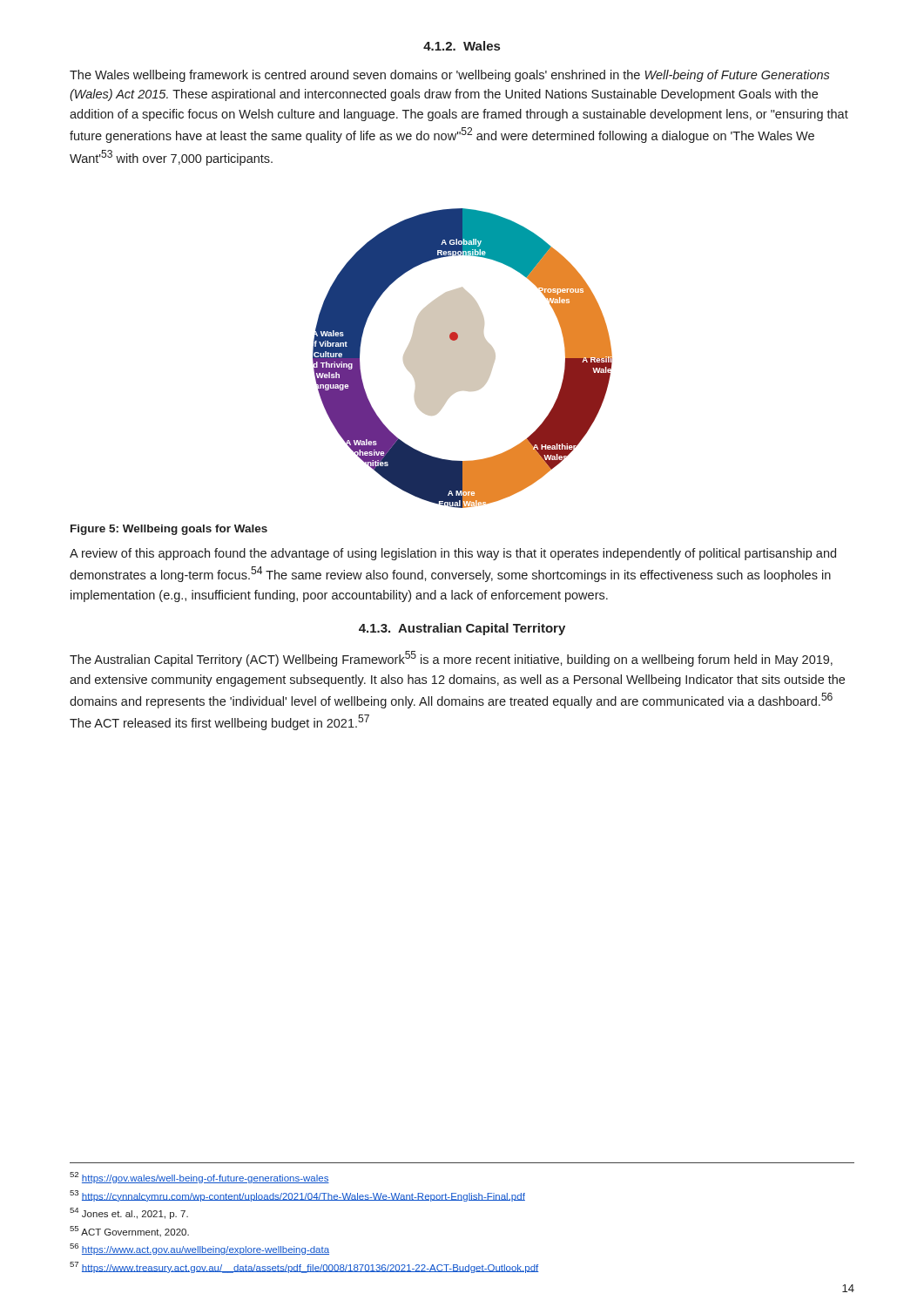Navigate to the block starting "The Wales wellbeing framework is centred"

459,117
